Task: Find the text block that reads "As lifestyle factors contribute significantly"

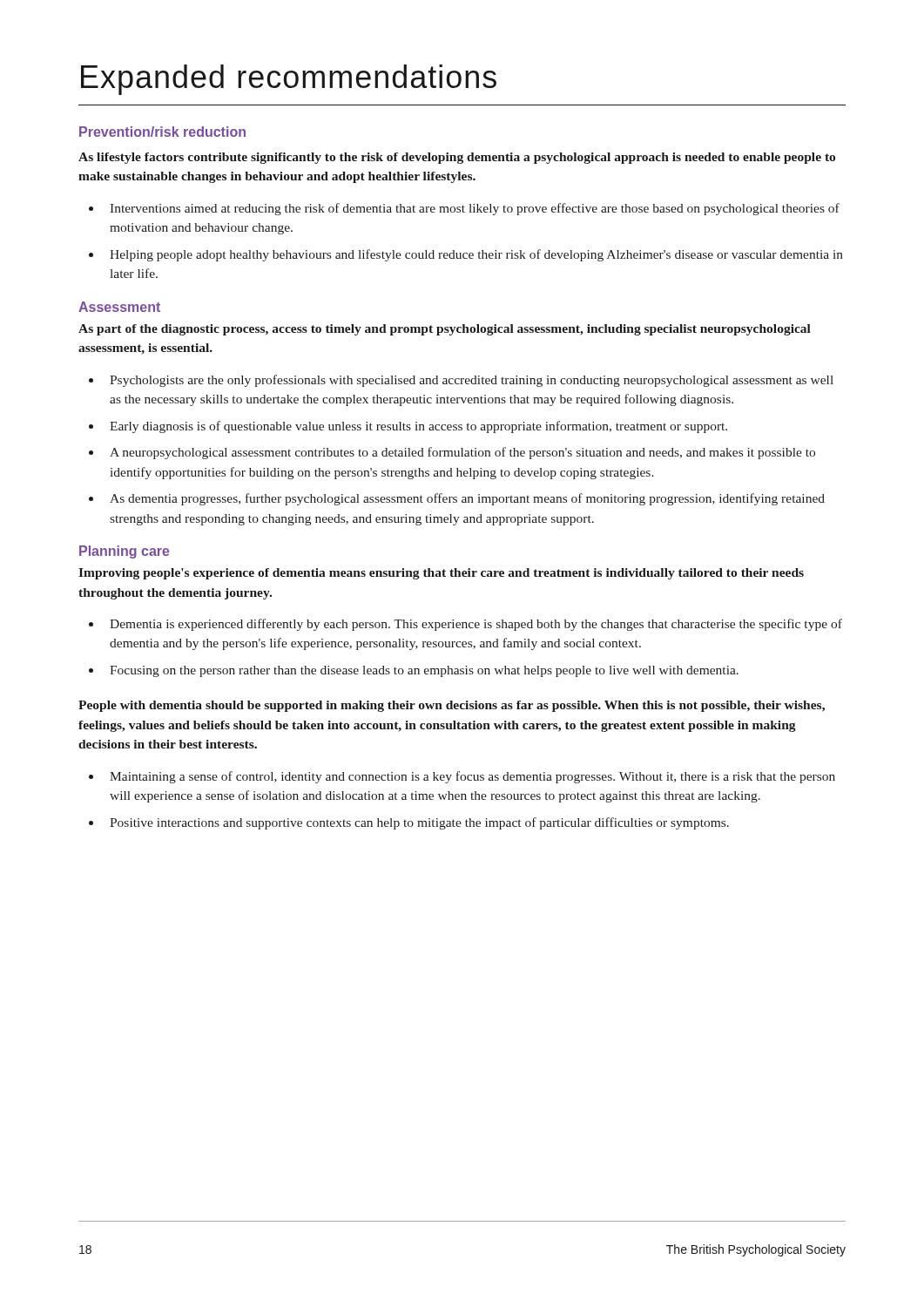Action: click(457, 166)
